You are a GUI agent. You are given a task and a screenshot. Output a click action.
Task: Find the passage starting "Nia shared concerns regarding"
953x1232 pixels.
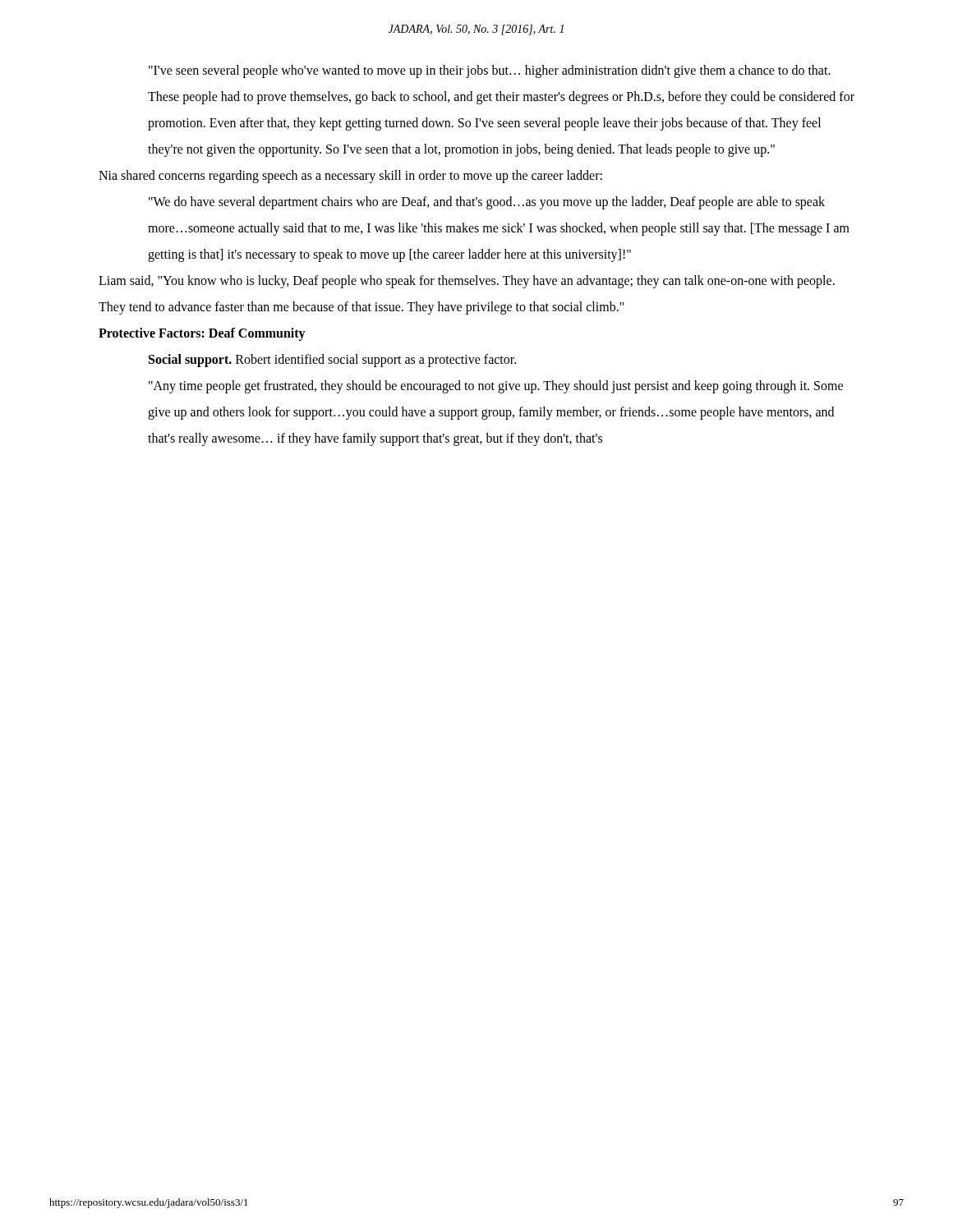click(476, 176)
